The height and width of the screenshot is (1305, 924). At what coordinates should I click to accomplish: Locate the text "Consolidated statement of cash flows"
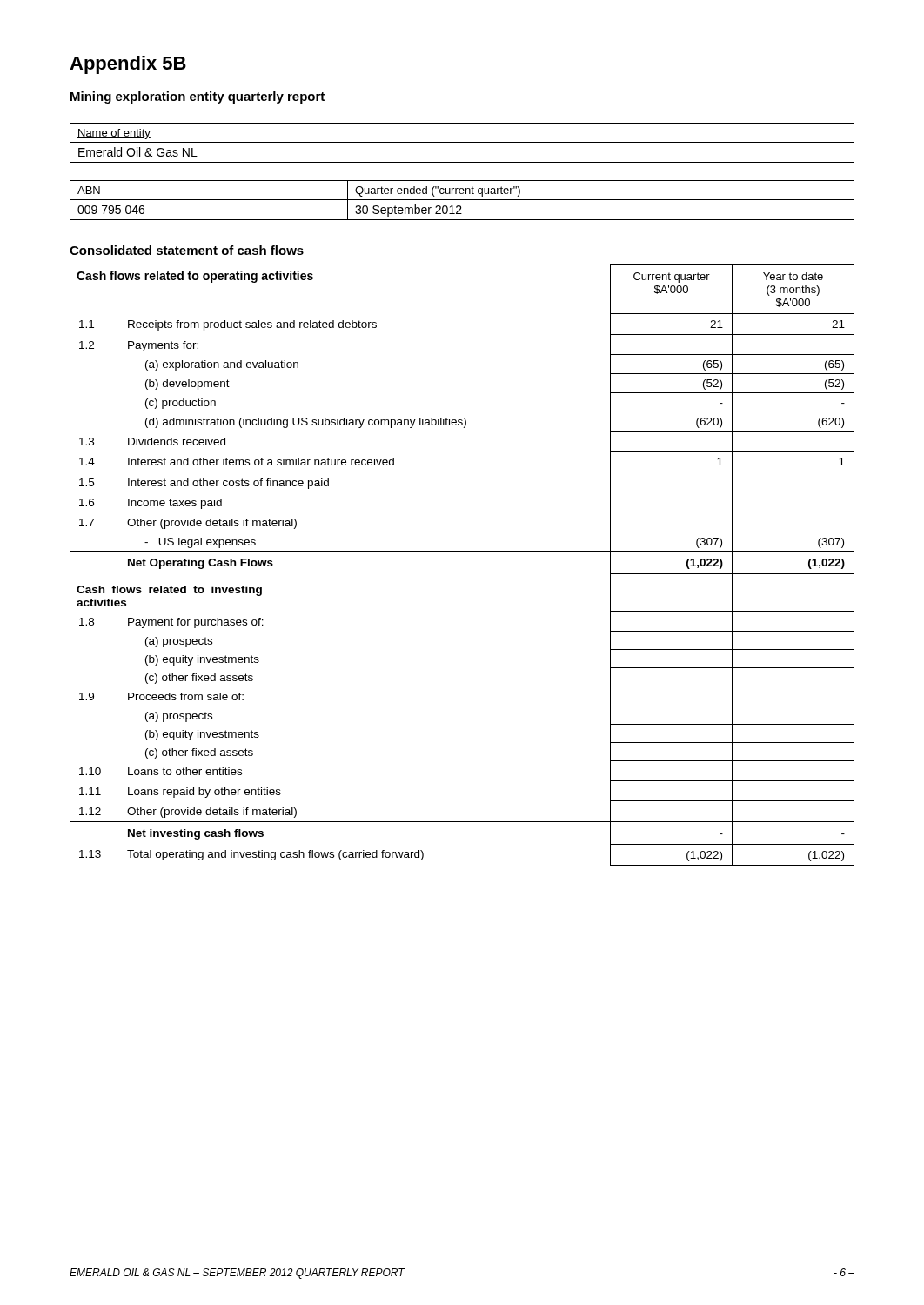tap(187, 250)
